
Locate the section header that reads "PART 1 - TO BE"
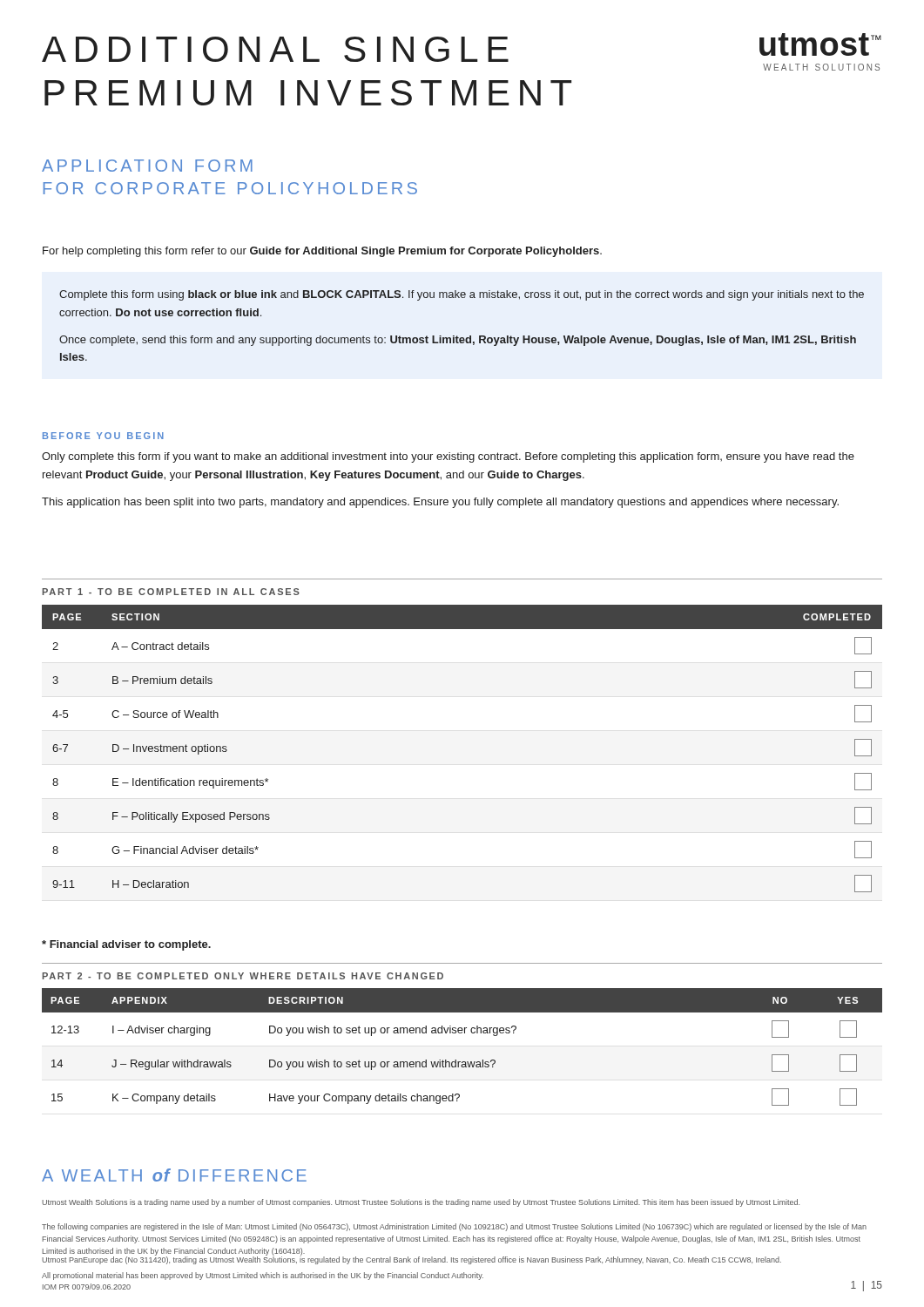(x=462, y=588)
